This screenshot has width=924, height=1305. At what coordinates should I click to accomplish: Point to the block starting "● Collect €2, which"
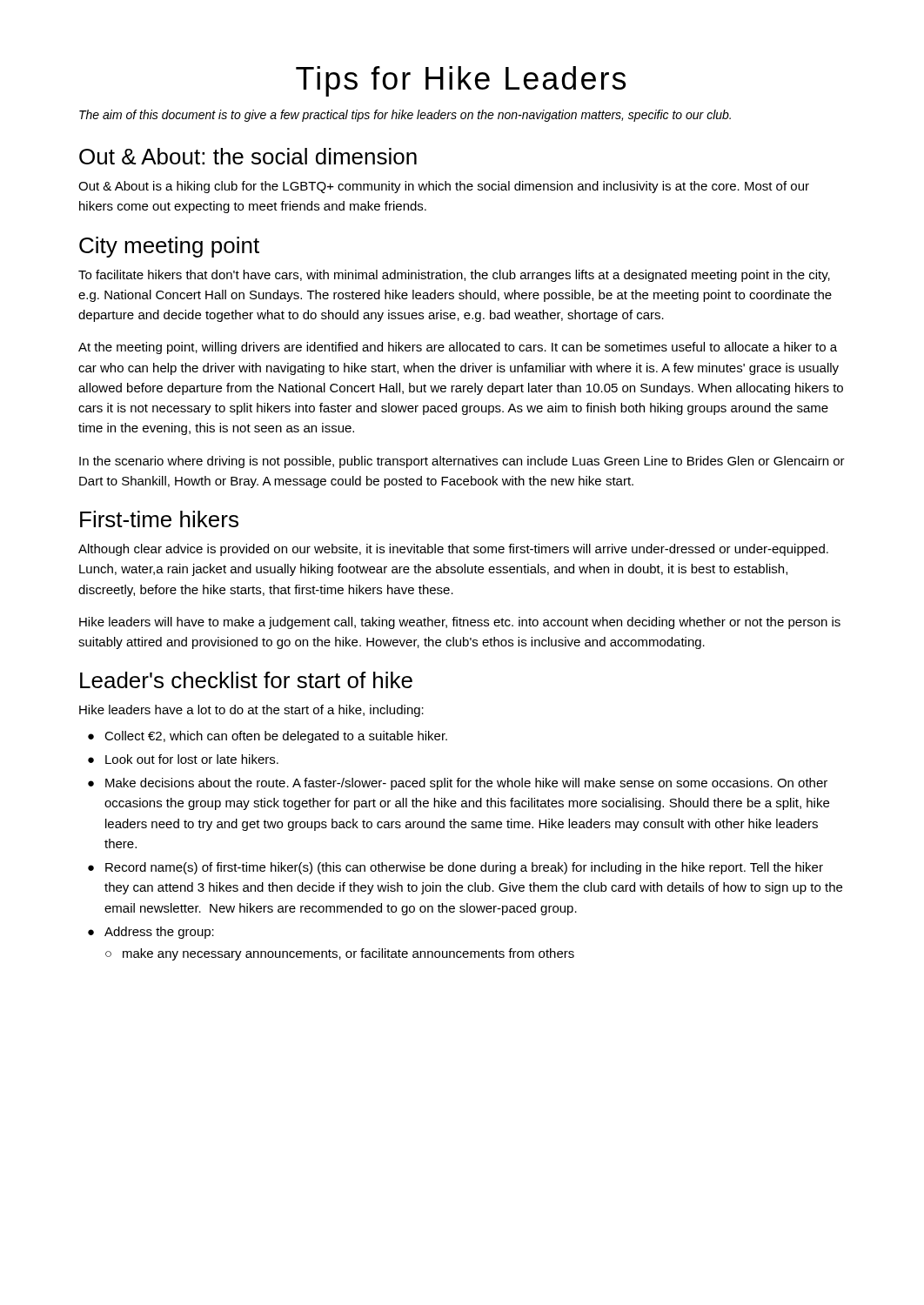[268, 737]
